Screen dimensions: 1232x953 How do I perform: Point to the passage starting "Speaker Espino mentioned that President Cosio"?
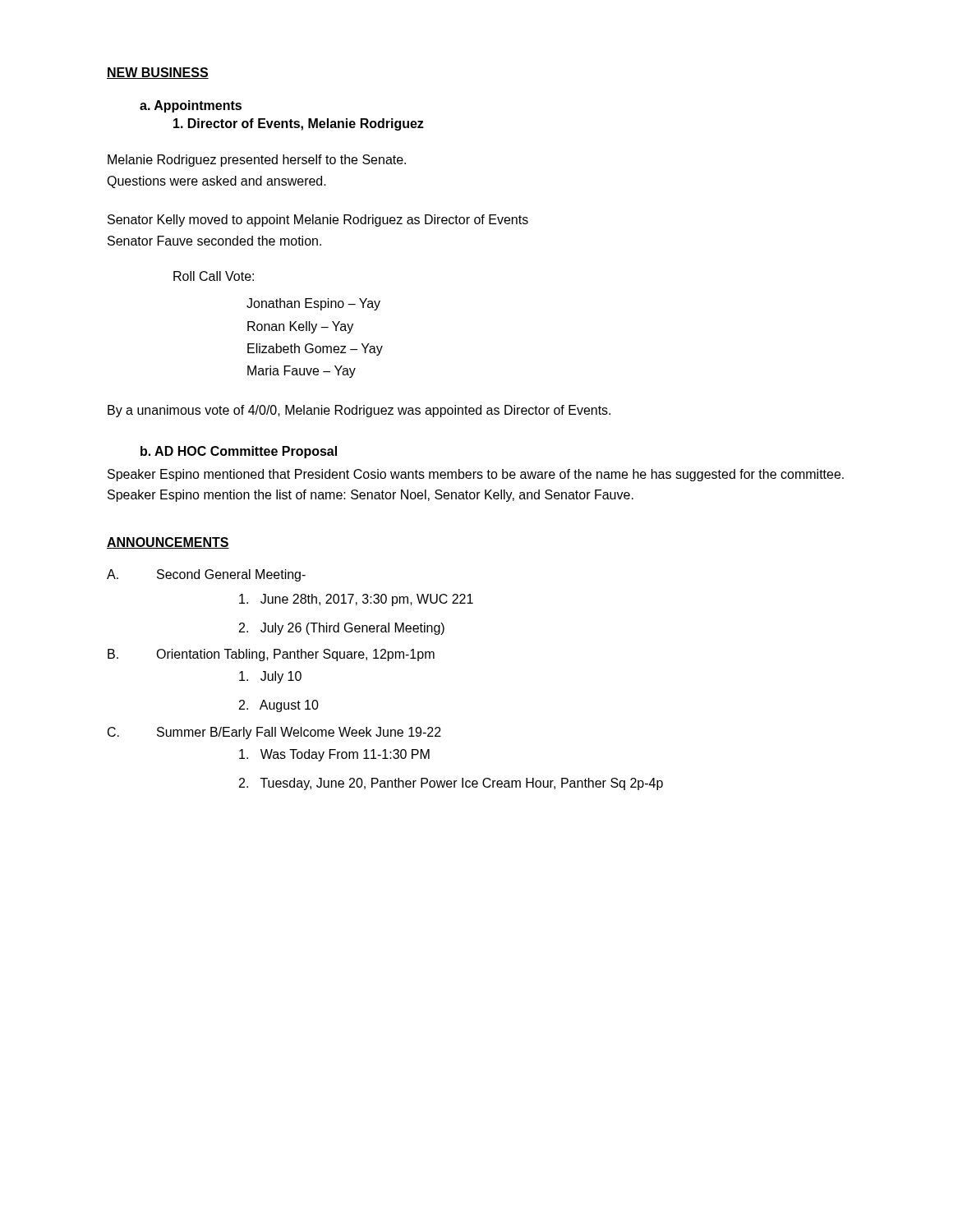point(476,485)
